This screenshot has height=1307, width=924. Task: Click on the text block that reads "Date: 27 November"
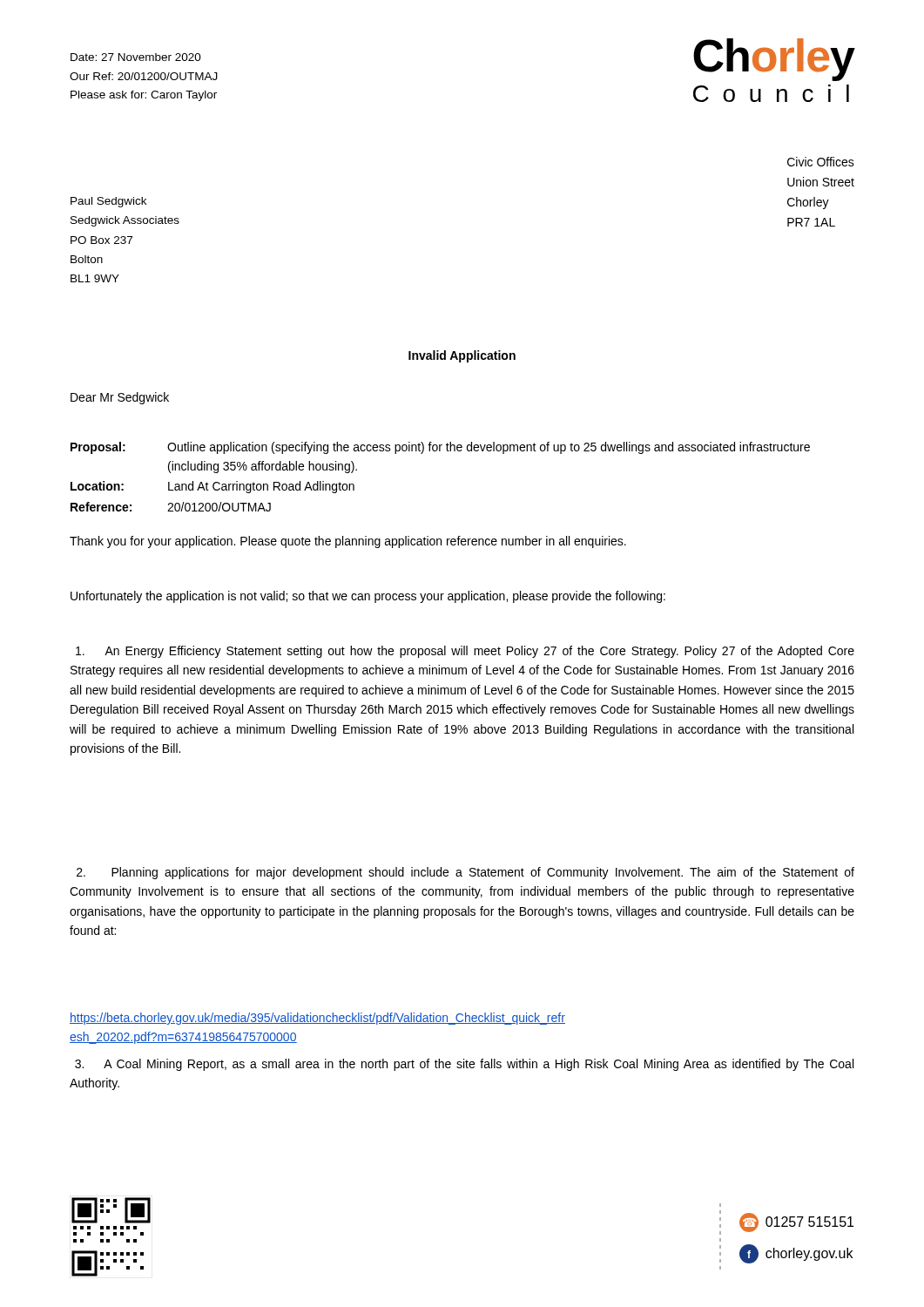pos(144,76)
